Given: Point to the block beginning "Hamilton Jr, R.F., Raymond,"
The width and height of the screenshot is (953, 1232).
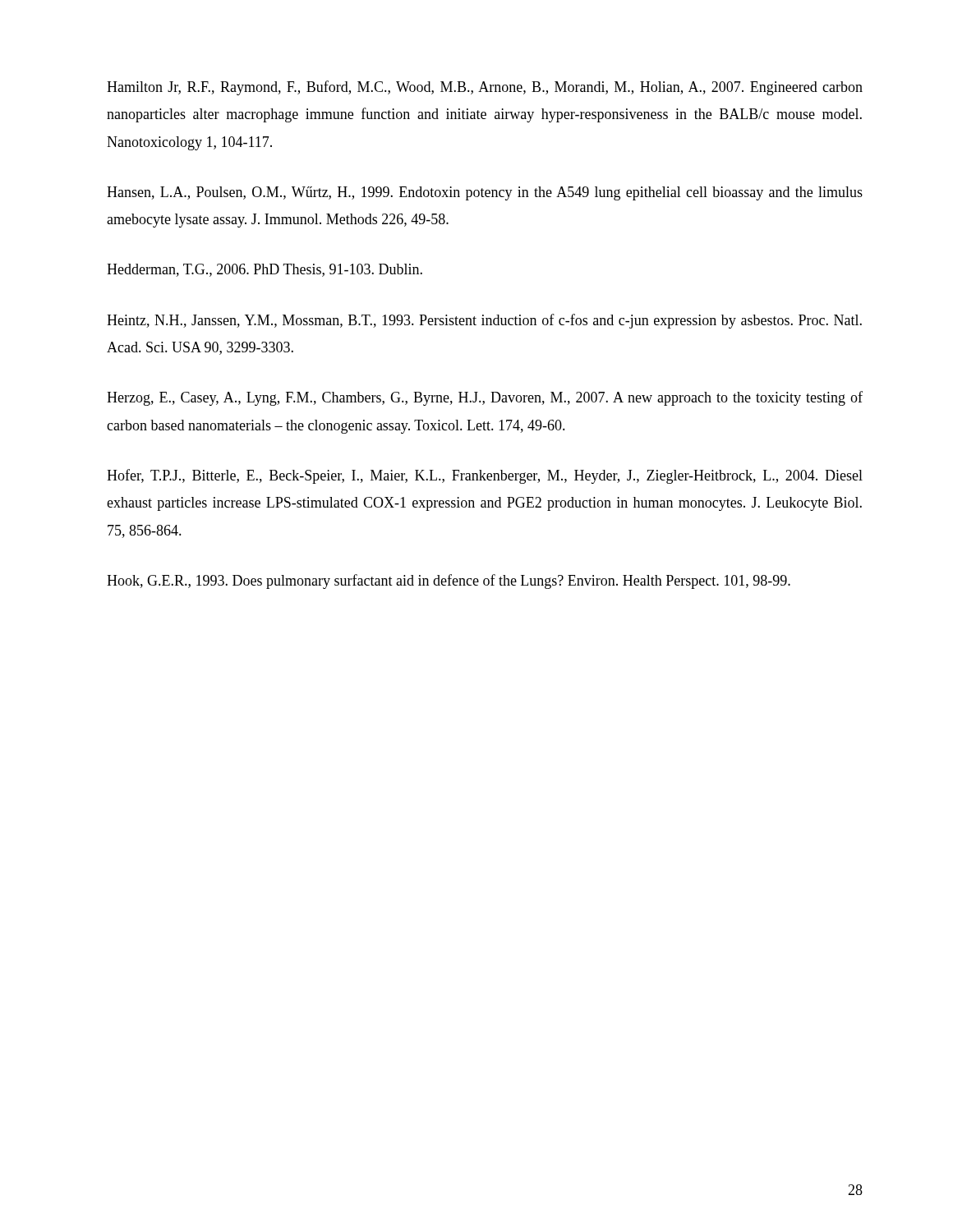Looking at the screenshot, I should click(485, 114).
